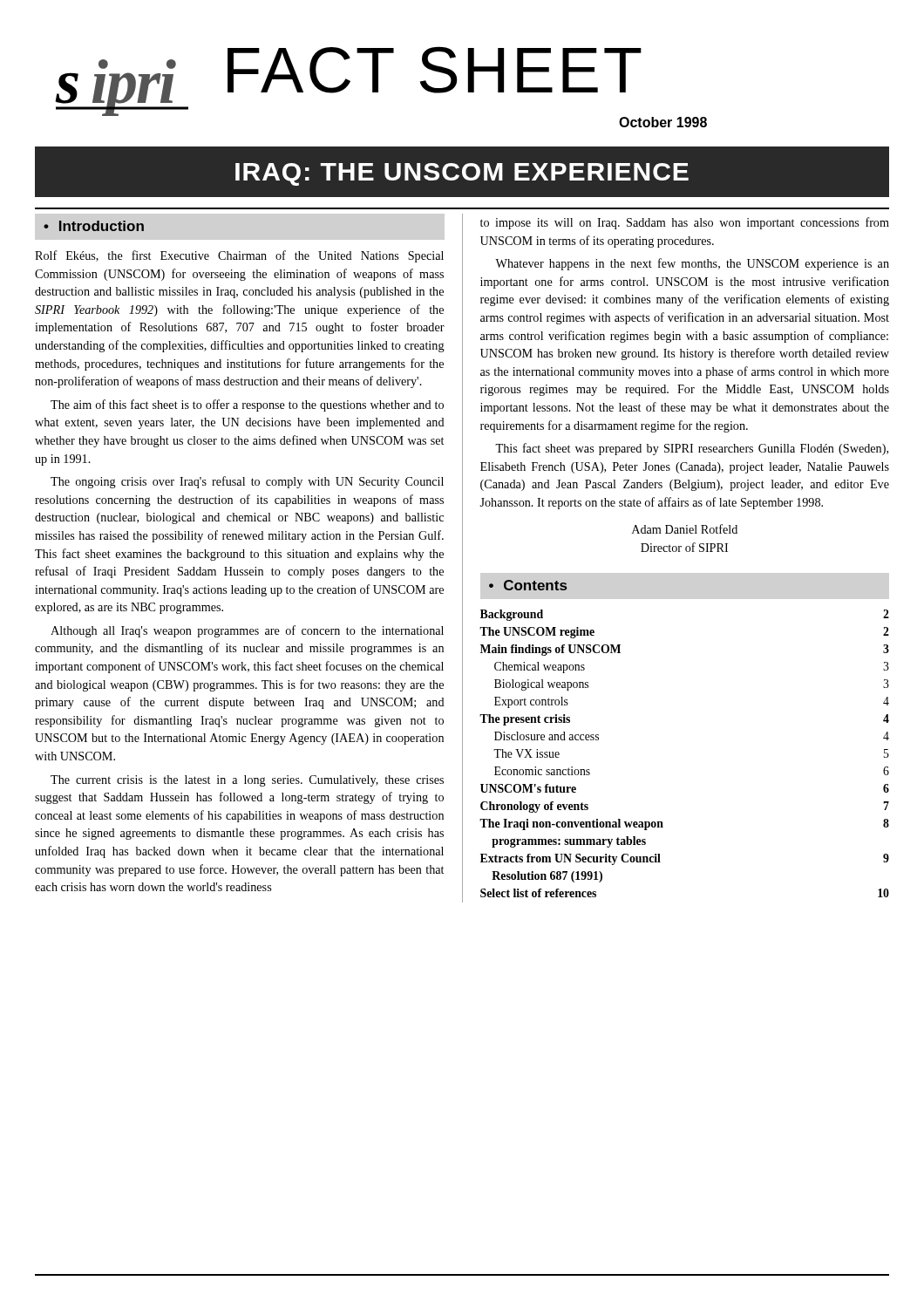Point to the block beginning "to impose its will on Iraq. Saddam has"

(x=684, y=363)
